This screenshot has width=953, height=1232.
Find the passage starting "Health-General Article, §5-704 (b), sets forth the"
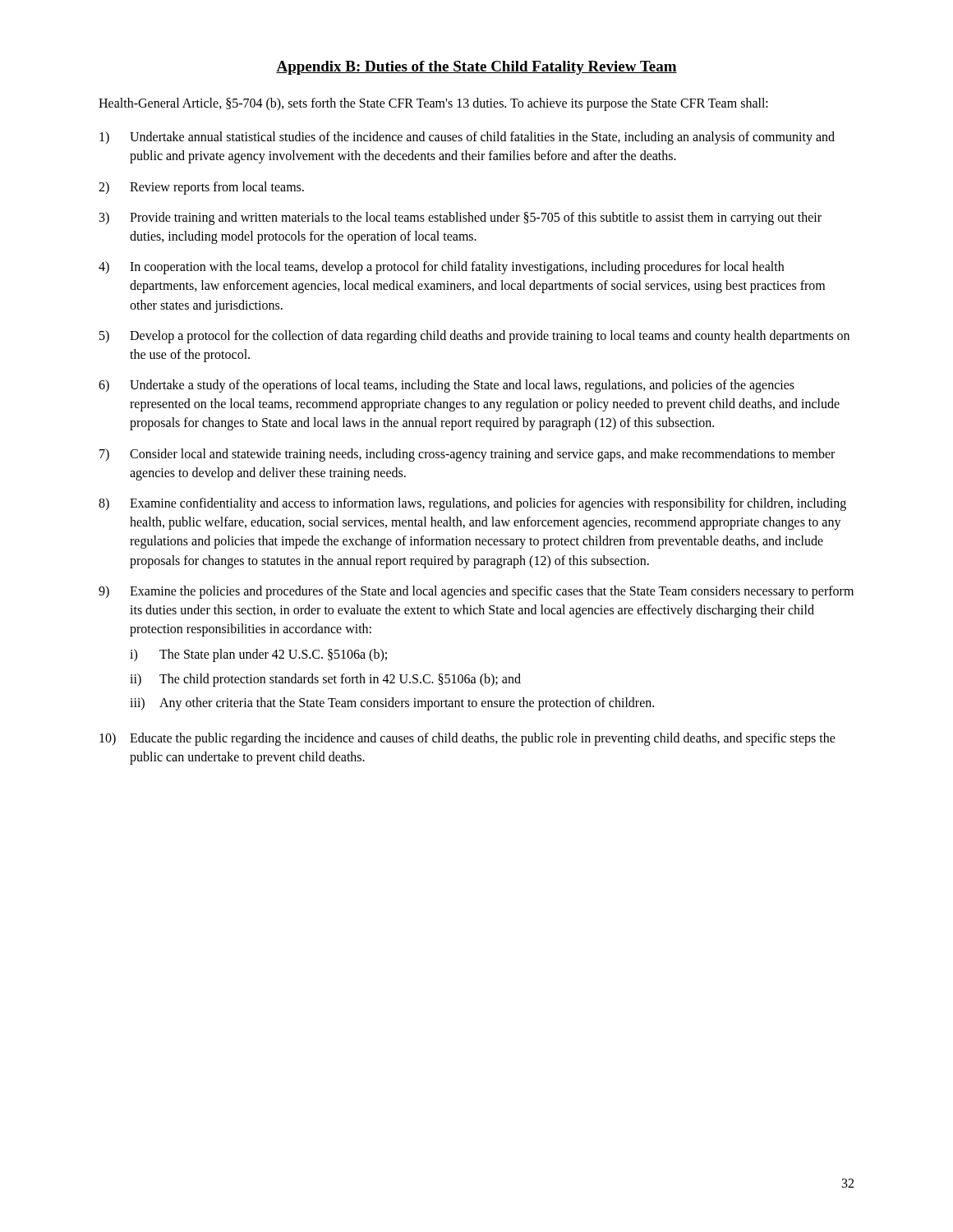pyautogui.click(x=434, y=103)
